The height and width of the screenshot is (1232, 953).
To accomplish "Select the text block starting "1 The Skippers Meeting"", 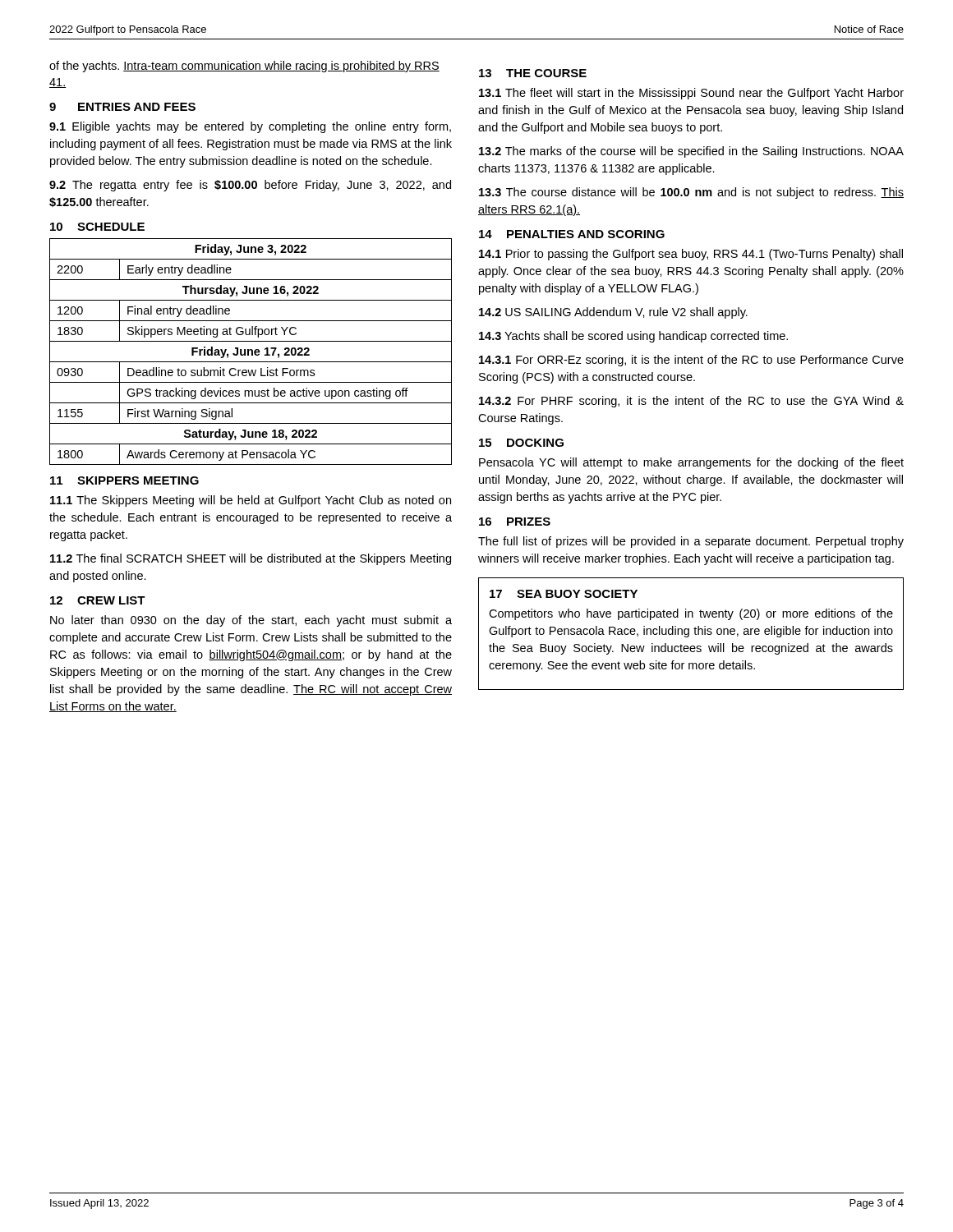I will pyautogui.click(x=251, y=517).
